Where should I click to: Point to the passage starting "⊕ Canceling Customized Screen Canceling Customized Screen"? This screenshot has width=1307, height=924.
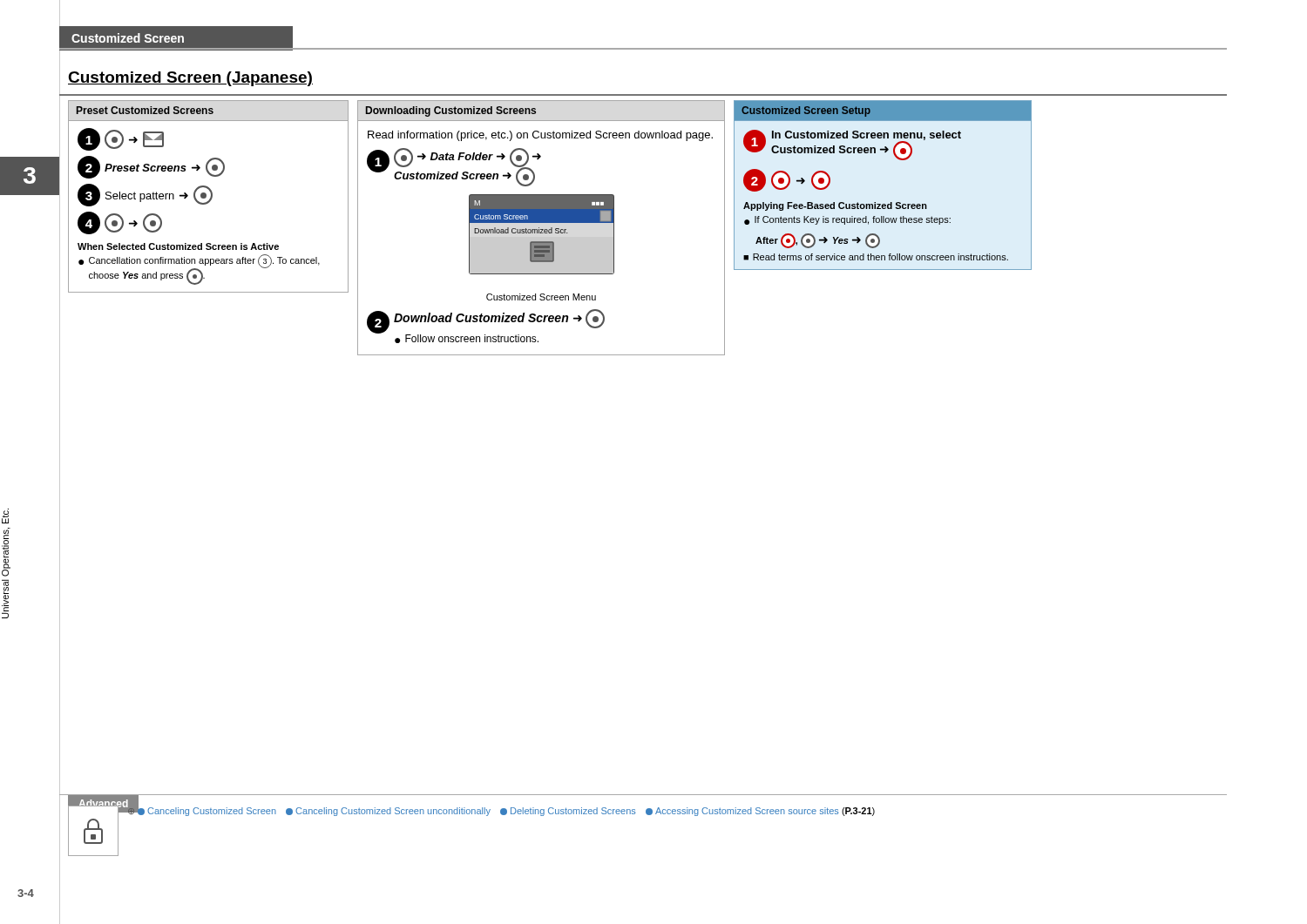tap(501, 811)
